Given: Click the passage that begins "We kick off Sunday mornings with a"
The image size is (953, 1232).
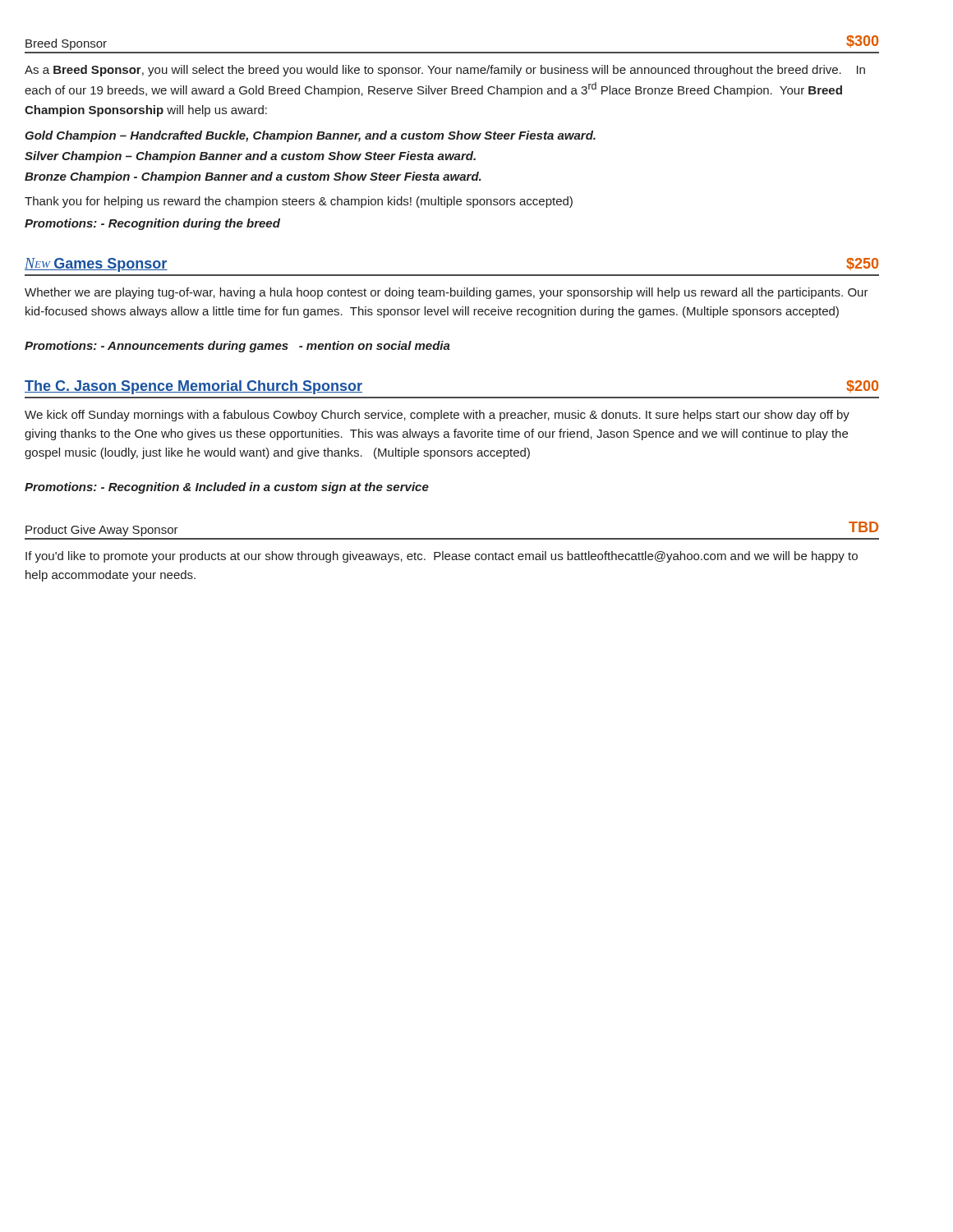Looking at the screenshot, I should [437, 433].
